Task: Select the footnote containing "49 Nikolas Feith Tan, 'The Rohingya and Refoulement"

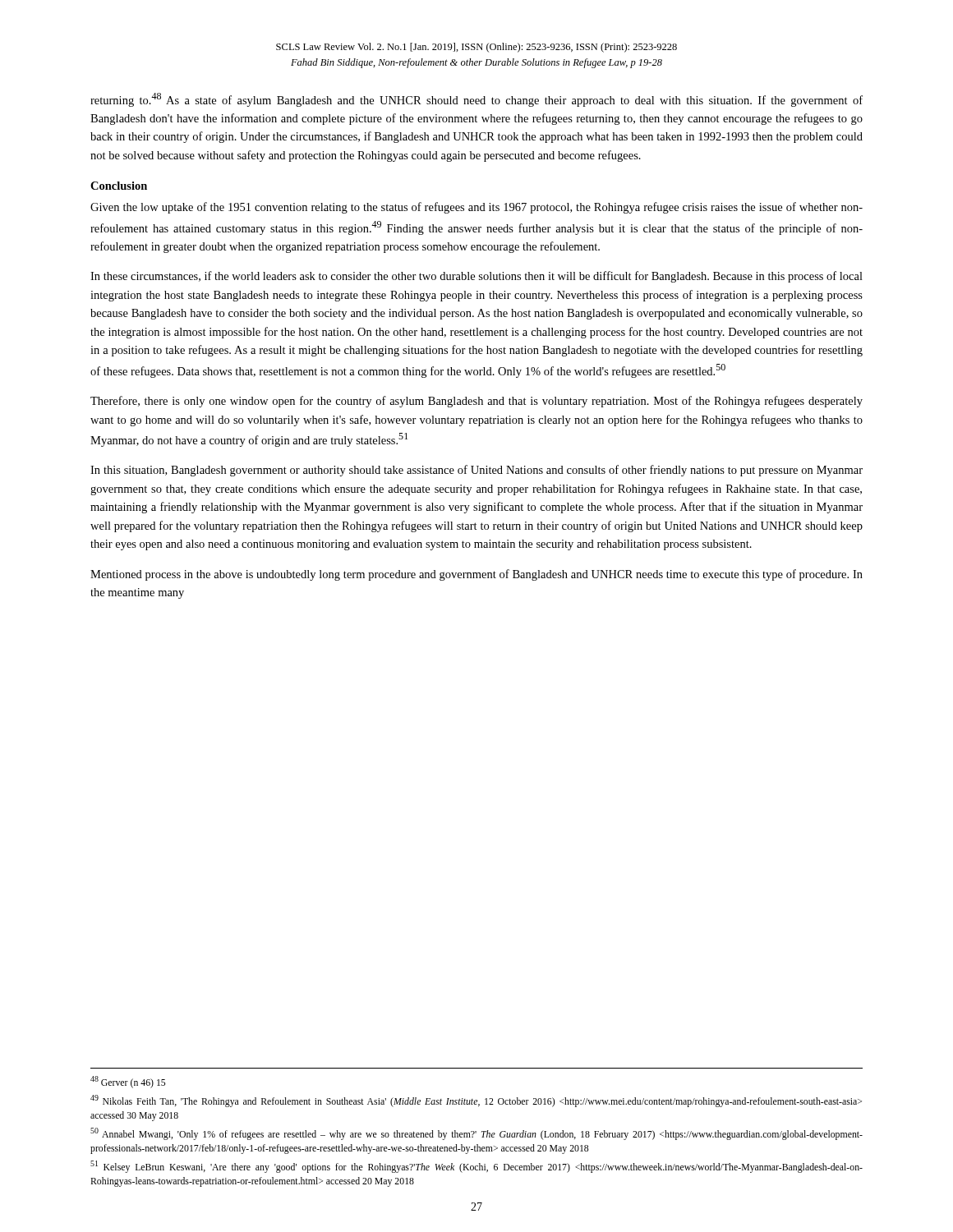Action: click(476, 1107)
